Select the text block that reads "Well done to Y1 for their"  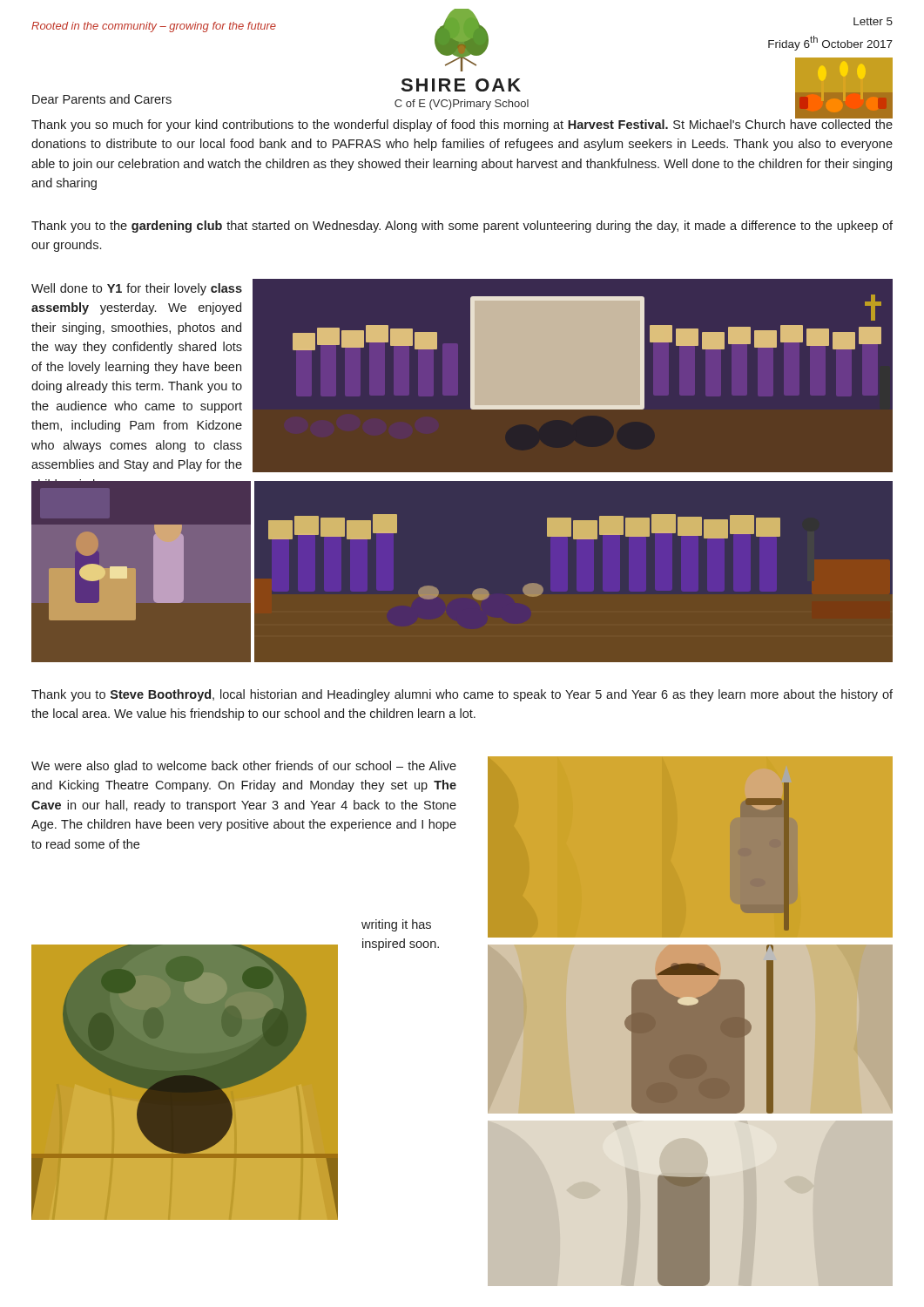(x=137, y=386)
